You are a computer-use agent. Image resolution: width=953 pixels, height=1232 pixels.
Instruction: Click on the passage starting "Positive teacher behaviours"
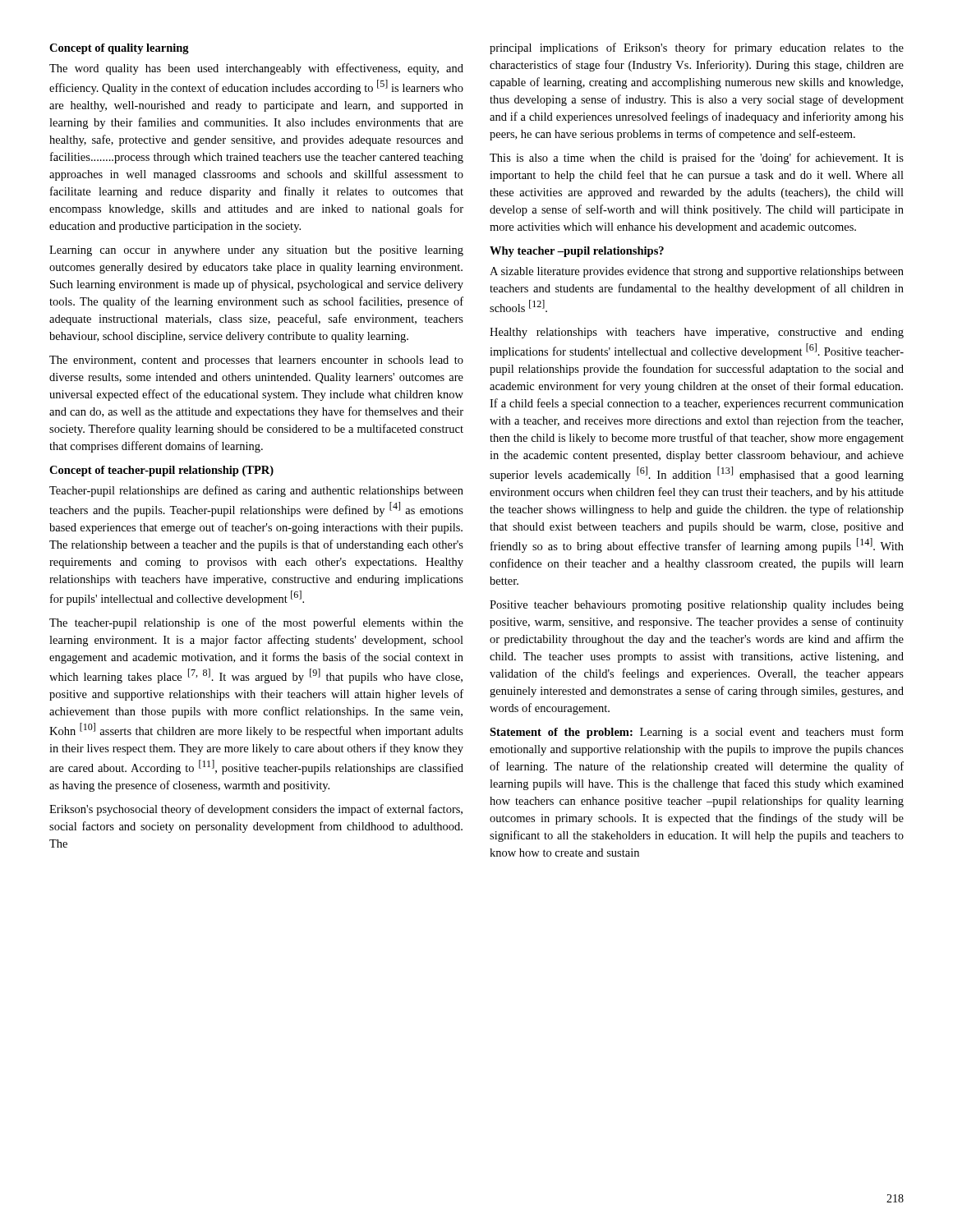click(x=697, y=657)
